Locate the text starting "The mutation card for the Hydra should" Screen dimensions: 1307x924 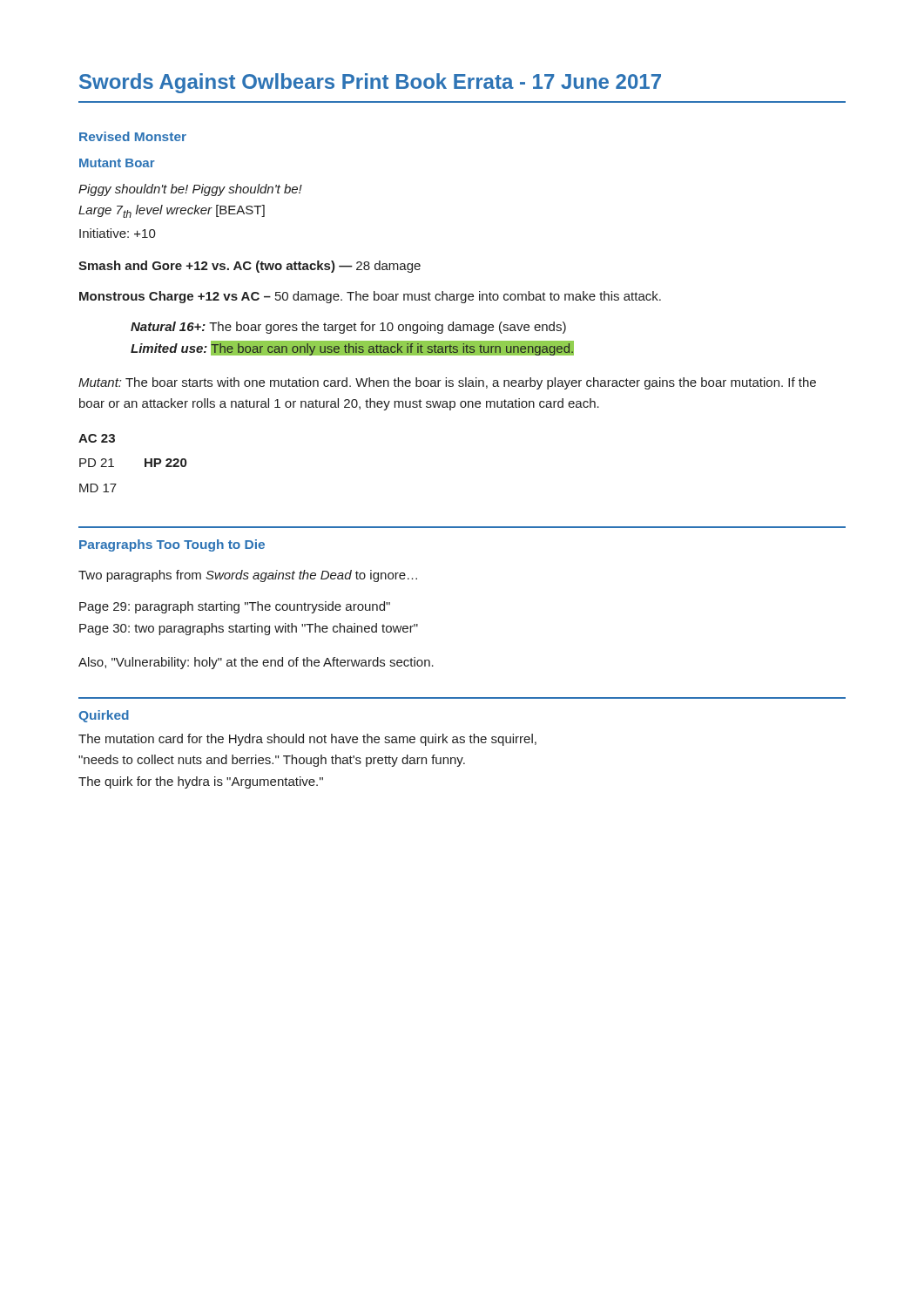(x=308, y=760)
